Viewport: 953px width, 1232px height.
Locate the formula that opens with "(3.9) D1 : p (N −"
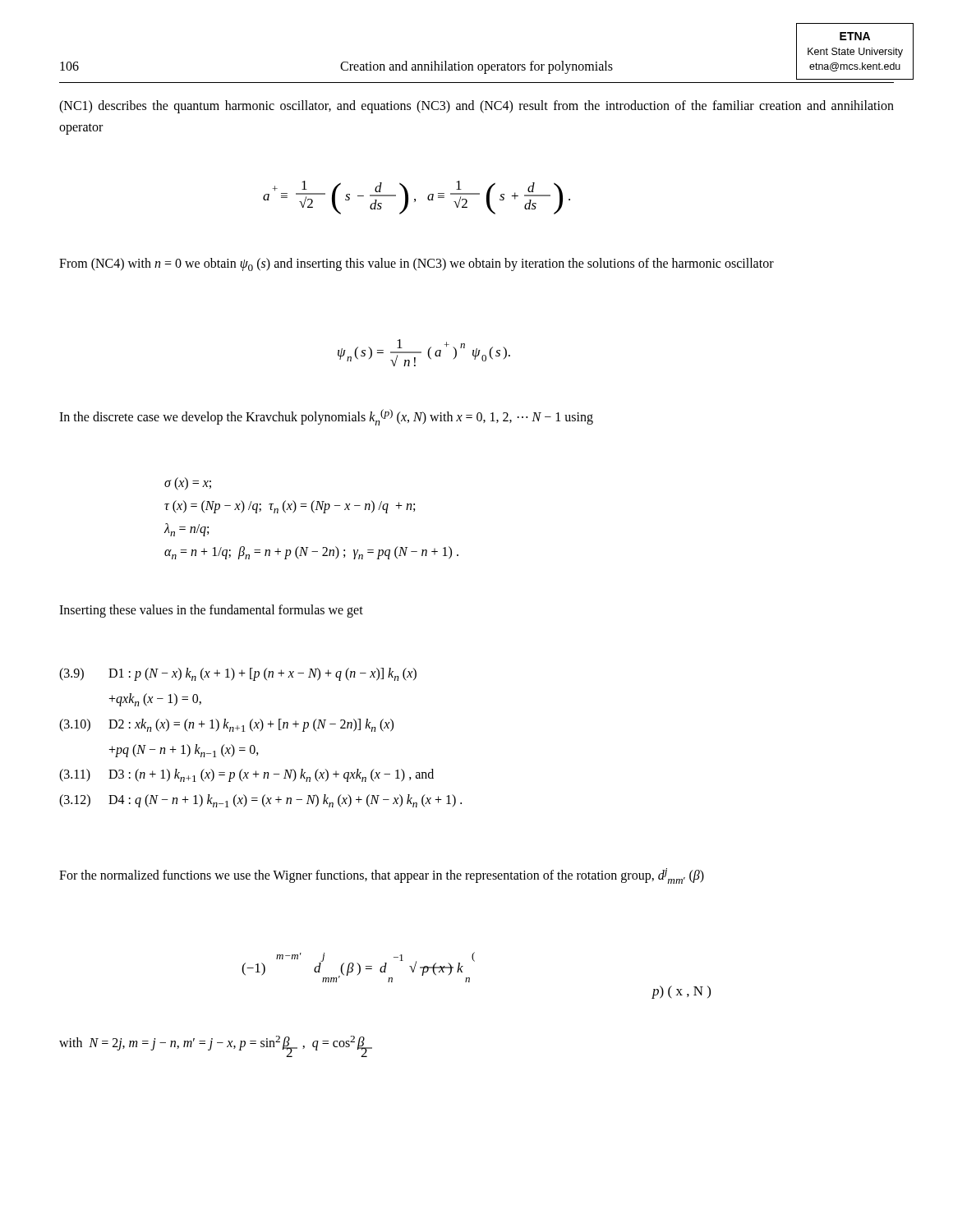coord(238,674)
